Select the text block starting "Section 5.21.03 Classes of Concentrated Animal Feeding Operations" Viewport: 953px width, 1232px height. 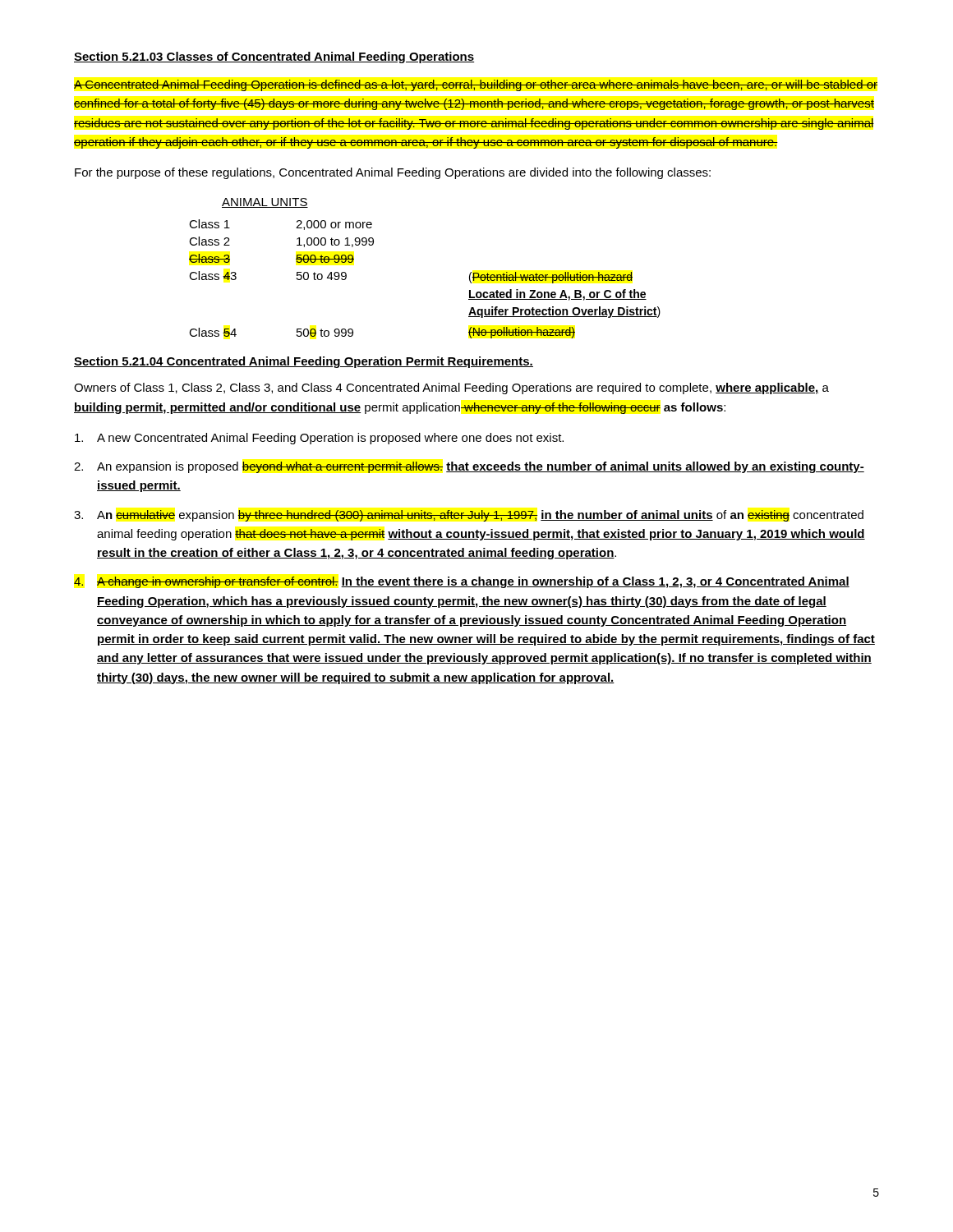[x=274, y=56]
